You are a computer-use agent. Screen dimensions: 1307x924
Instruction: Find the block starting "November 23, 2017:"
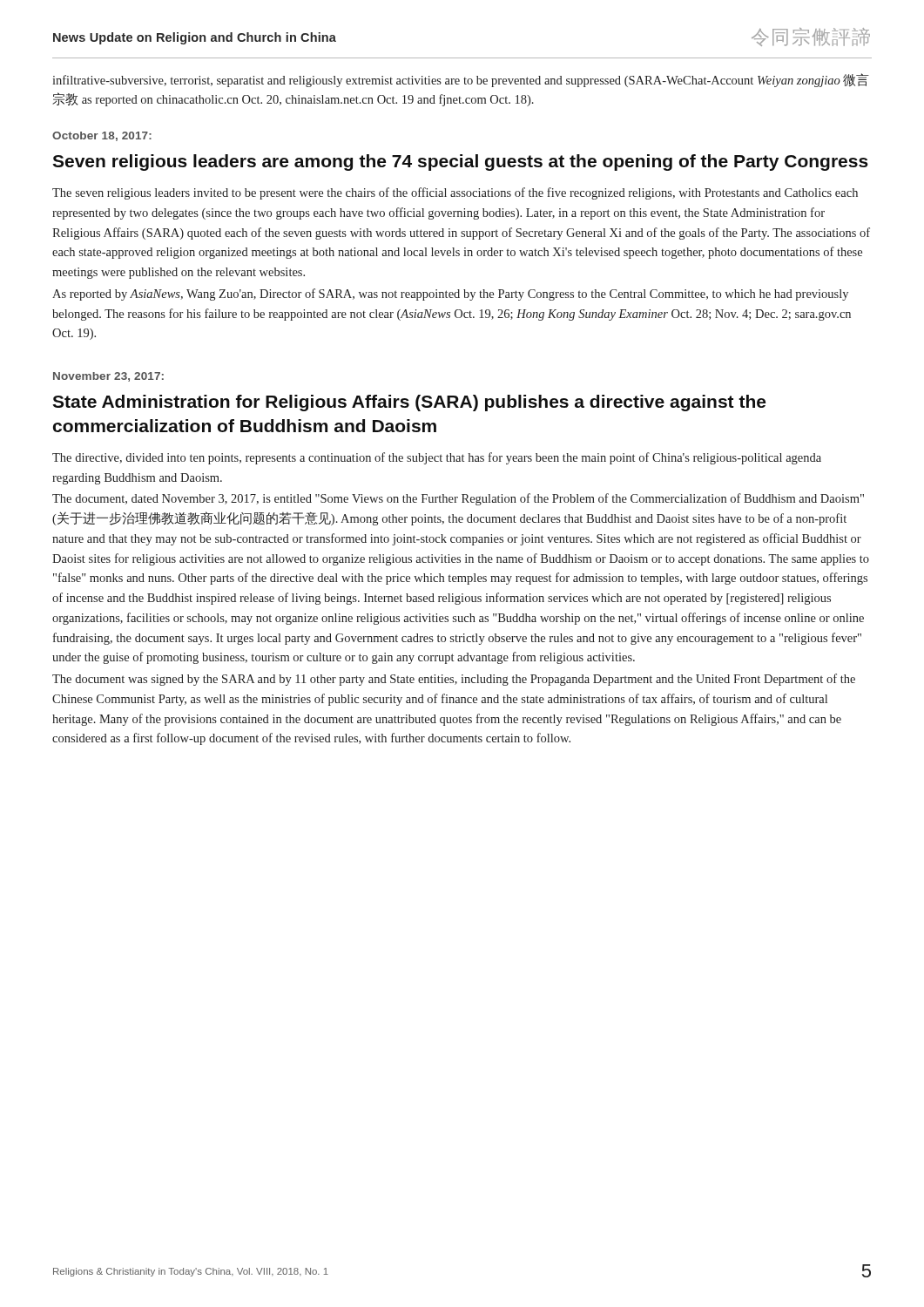coord(109,376)
